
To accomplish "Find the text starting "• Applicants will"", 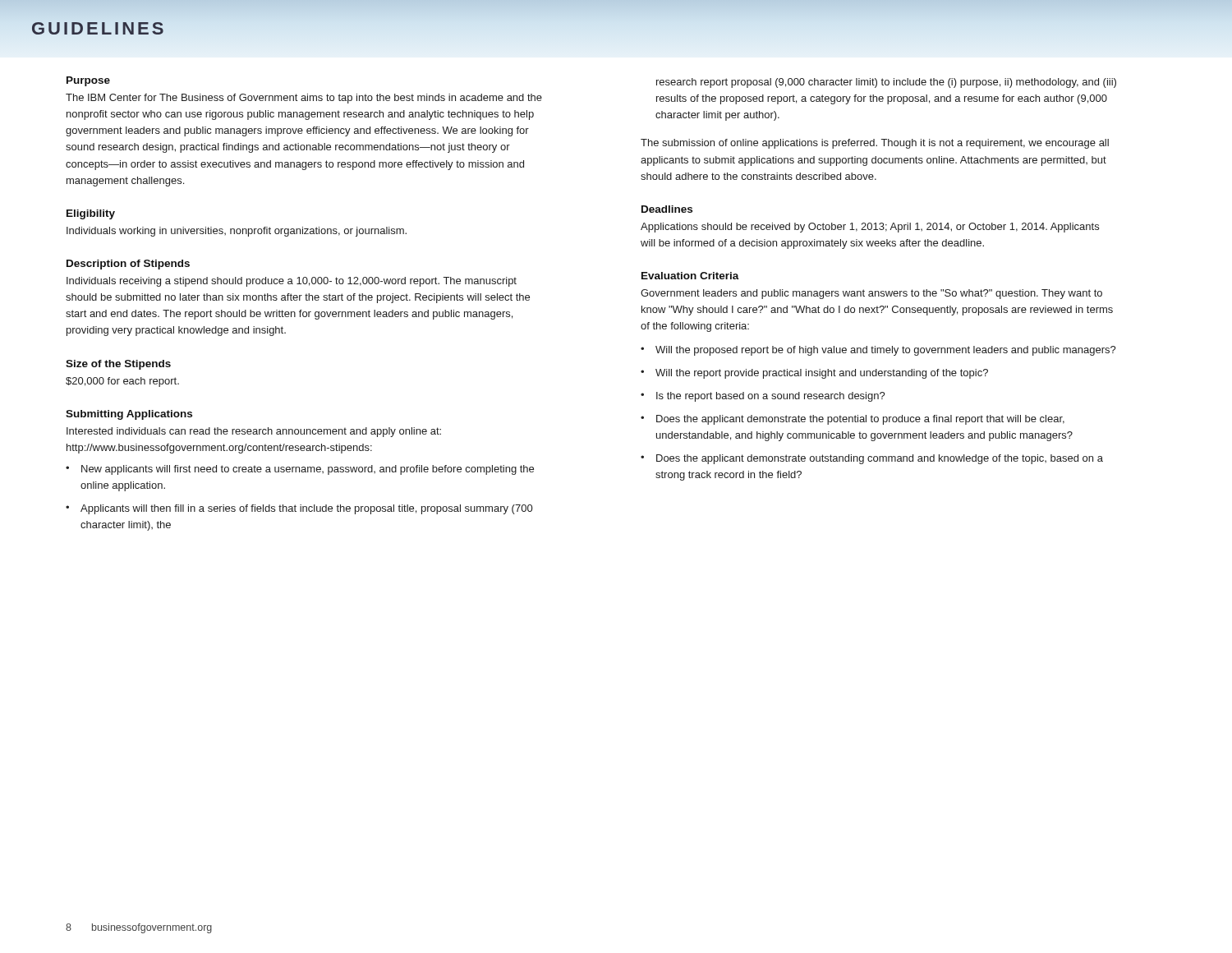I will [x=304, y=517].
